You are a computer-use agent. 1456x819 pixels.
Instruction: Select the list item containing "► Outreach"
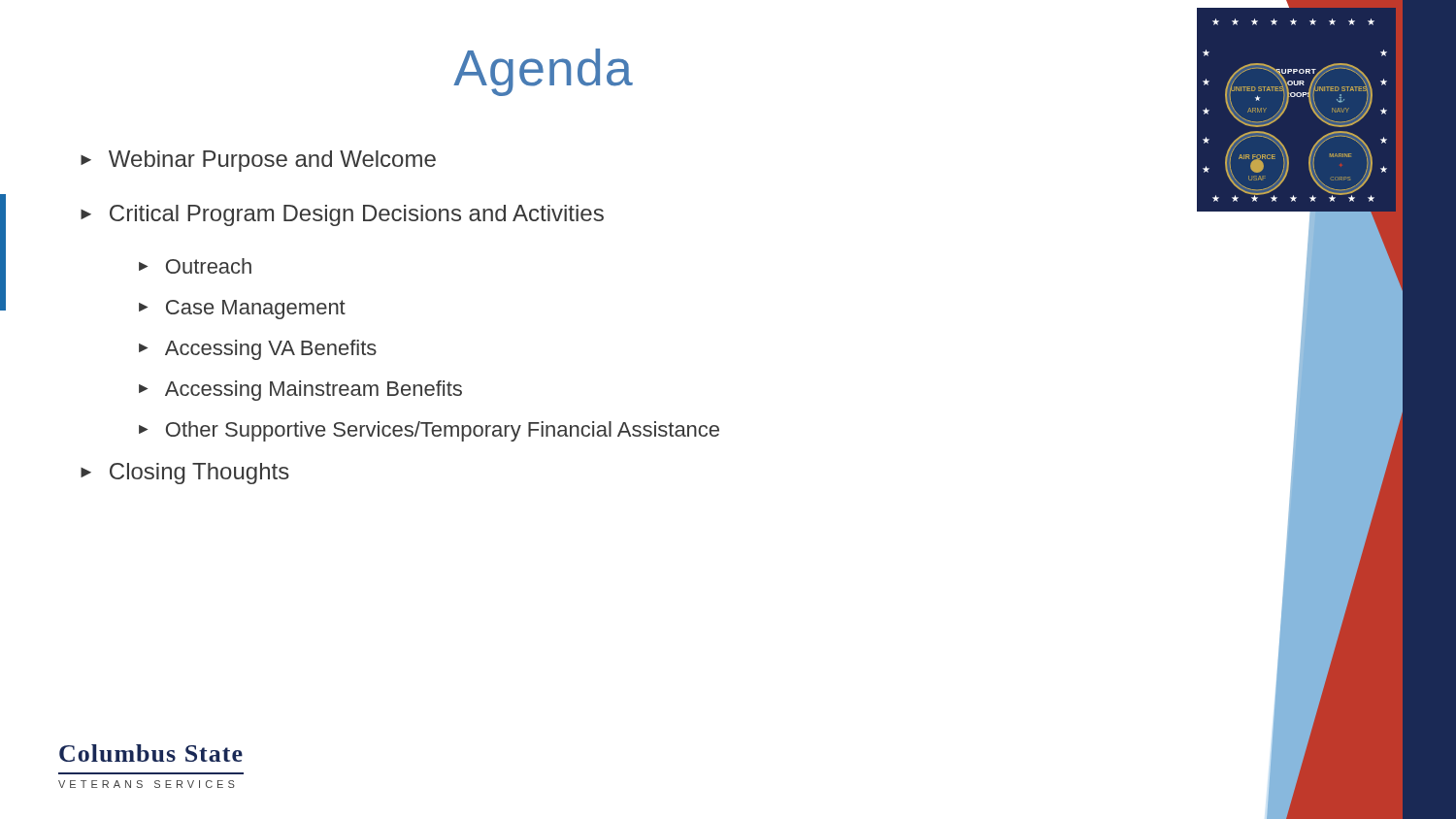(x=194, y=267)
